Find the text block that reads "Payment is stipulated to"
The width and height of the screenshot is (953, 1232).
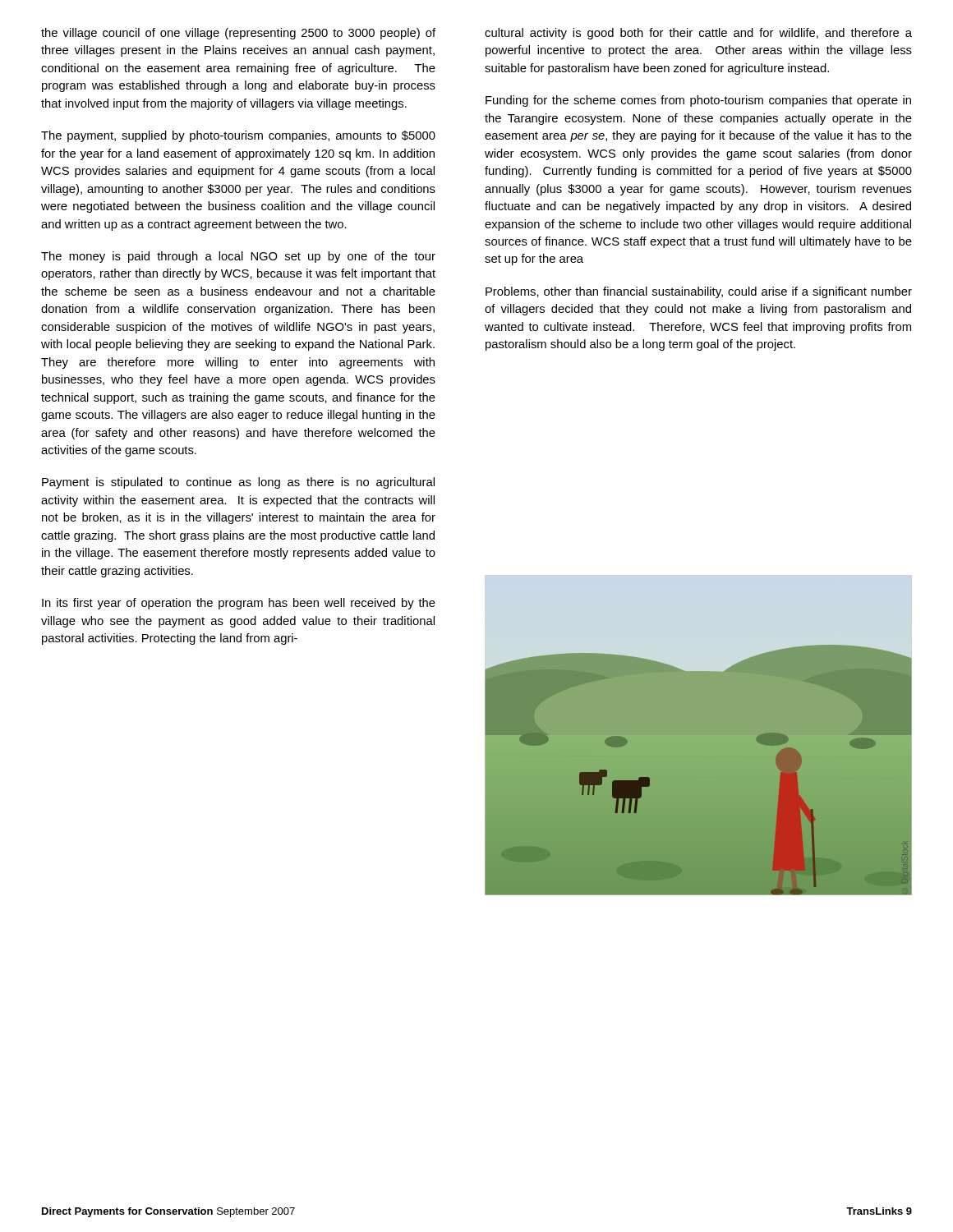(238, 527)
